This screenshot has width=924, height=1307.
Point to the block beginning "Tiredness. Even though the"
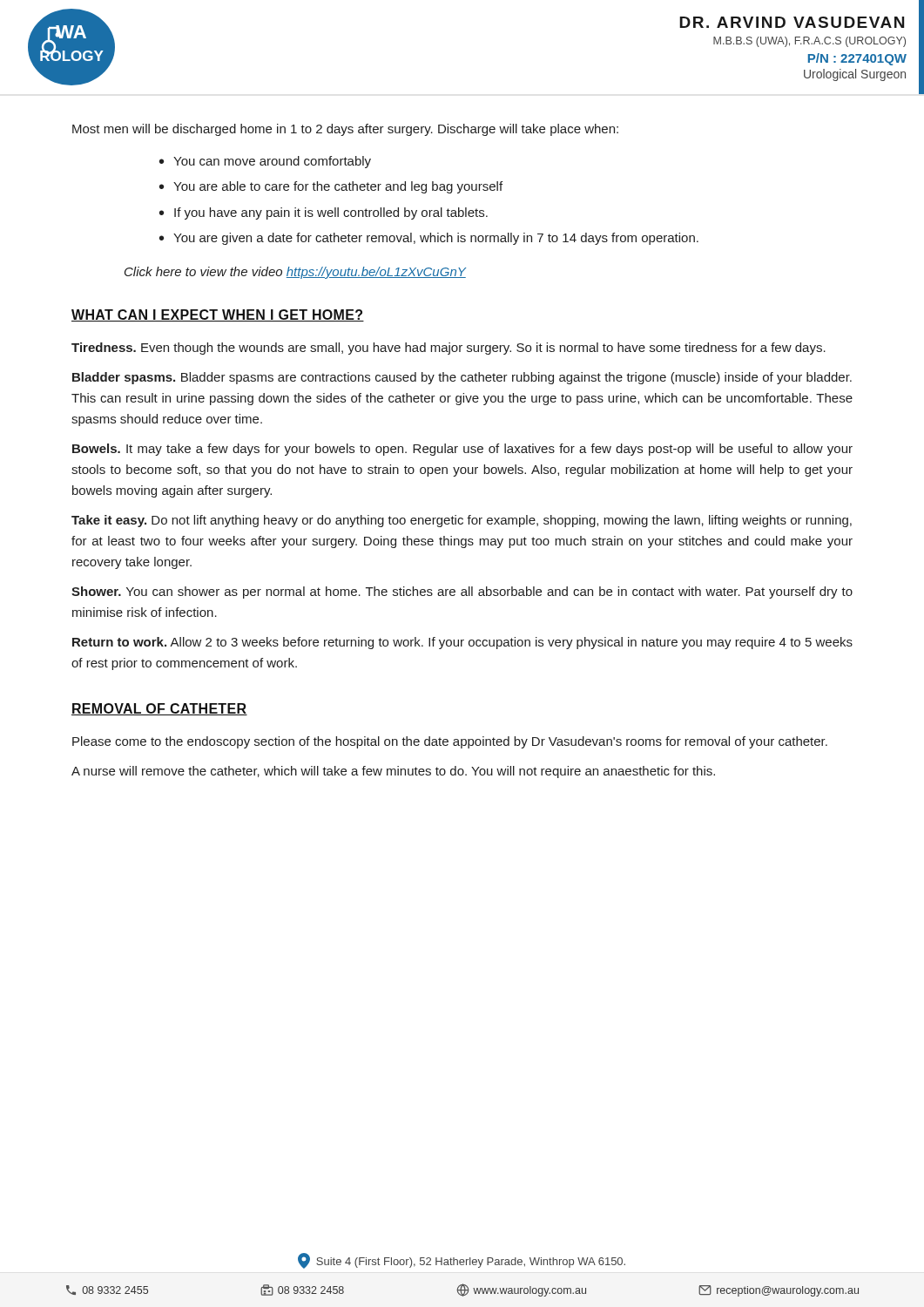pos(449,347)
